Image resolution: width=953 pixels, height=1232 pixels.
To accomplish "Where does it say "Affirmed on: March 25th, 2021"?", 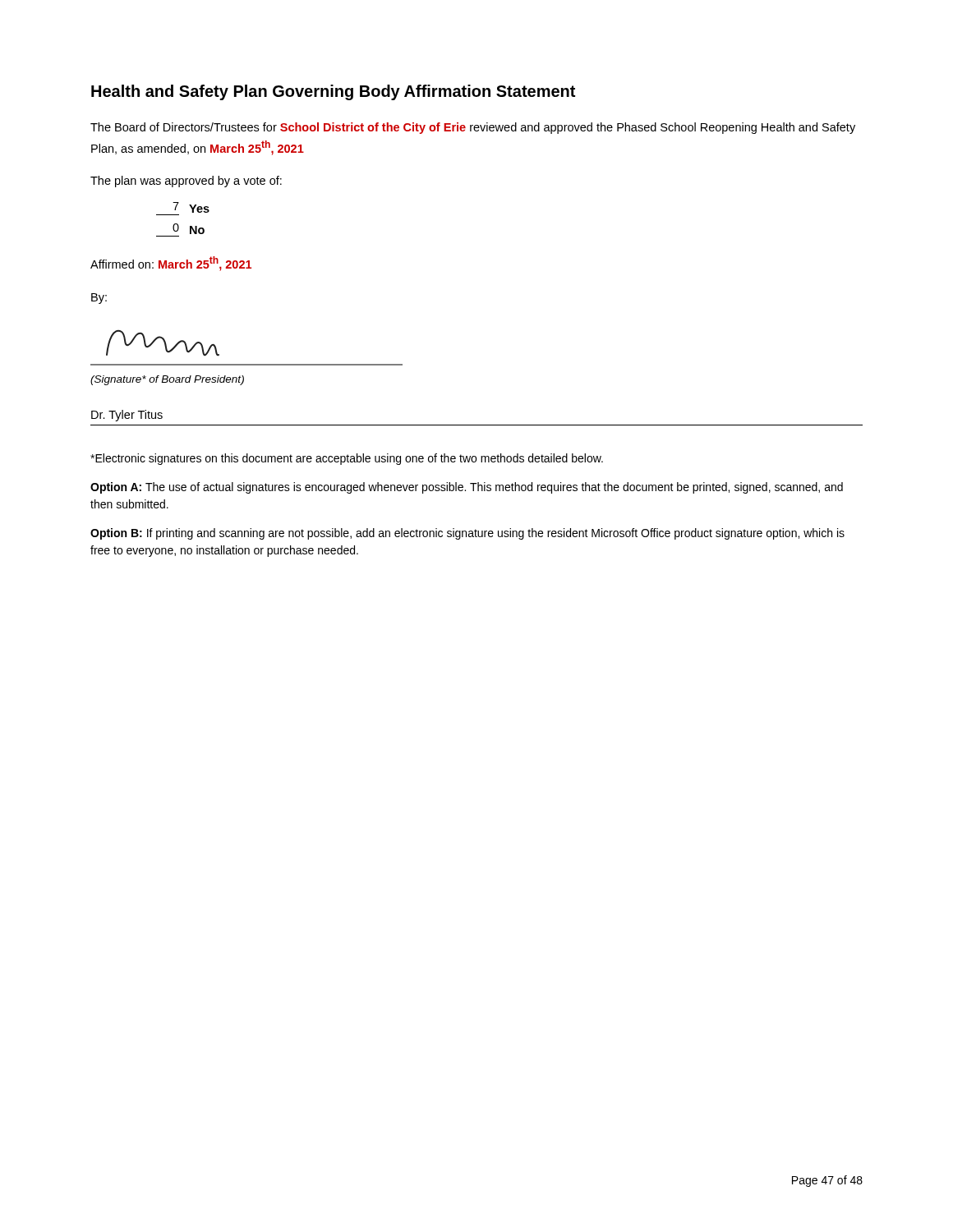I will pyautogui.click(x=171, y=263).
